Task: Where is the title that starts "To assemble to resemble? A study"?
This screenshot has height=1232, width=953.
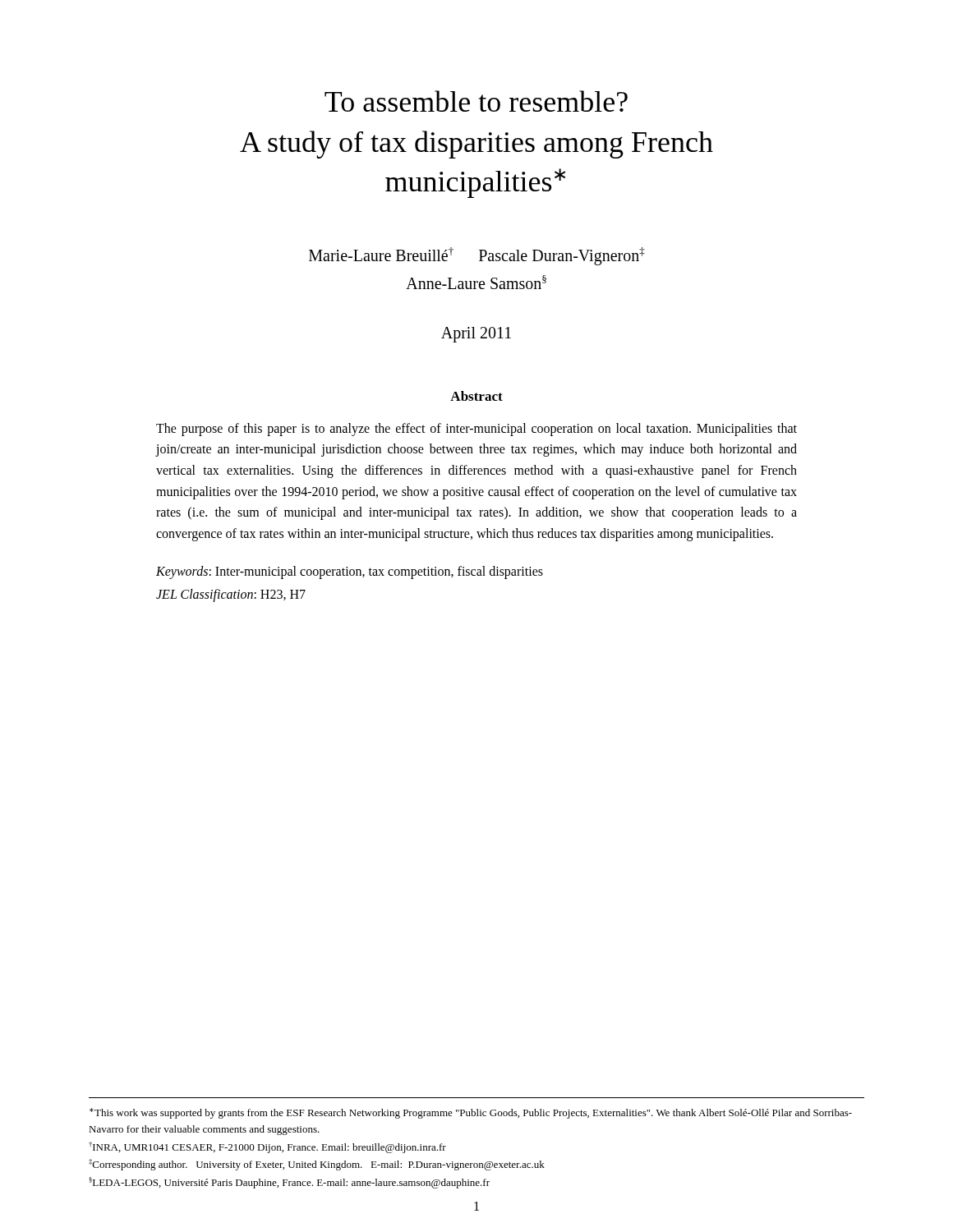Action: (476, 142)
